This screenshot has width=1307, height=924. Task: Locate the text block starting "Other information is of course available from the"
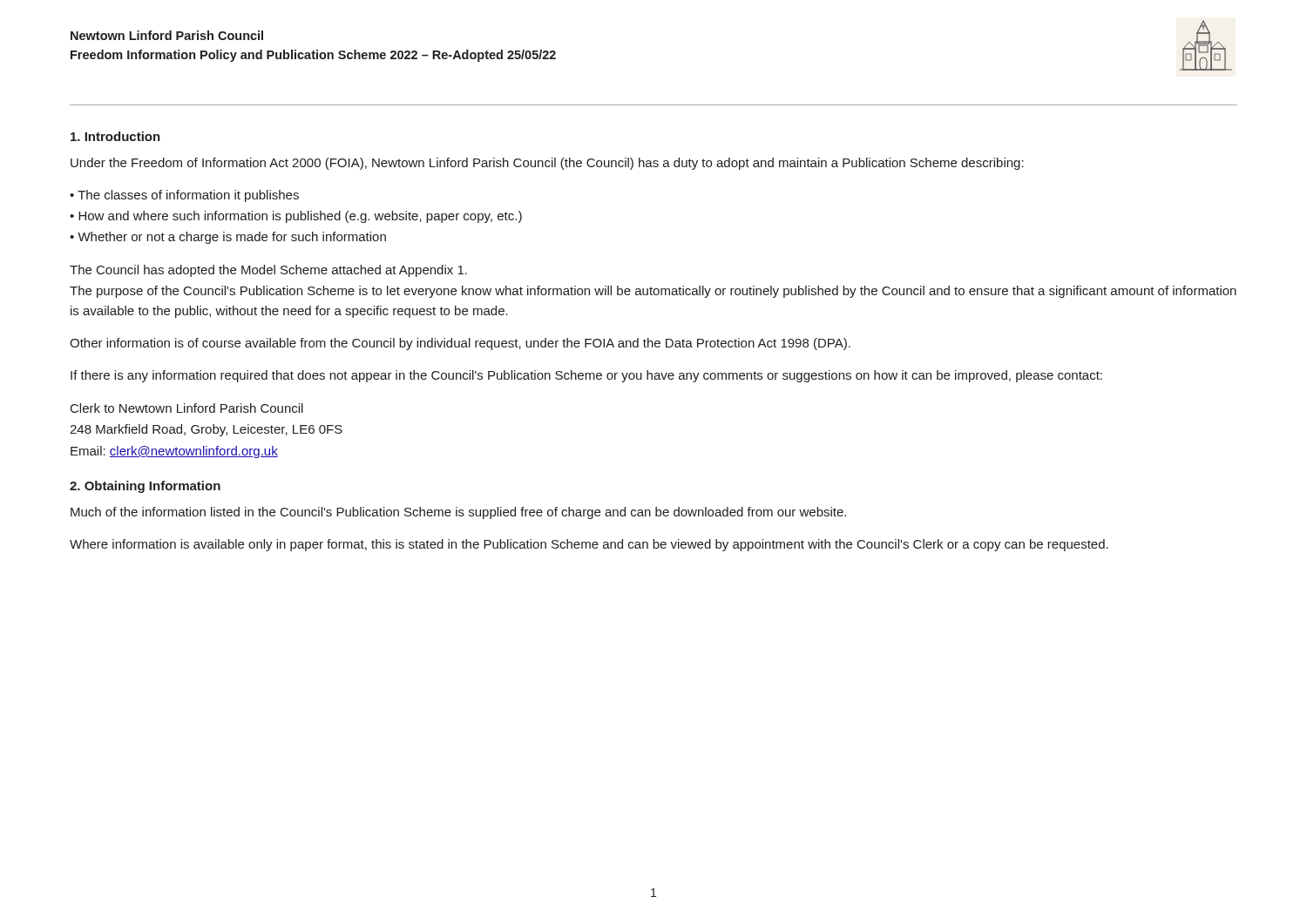(x=460, y=343)
